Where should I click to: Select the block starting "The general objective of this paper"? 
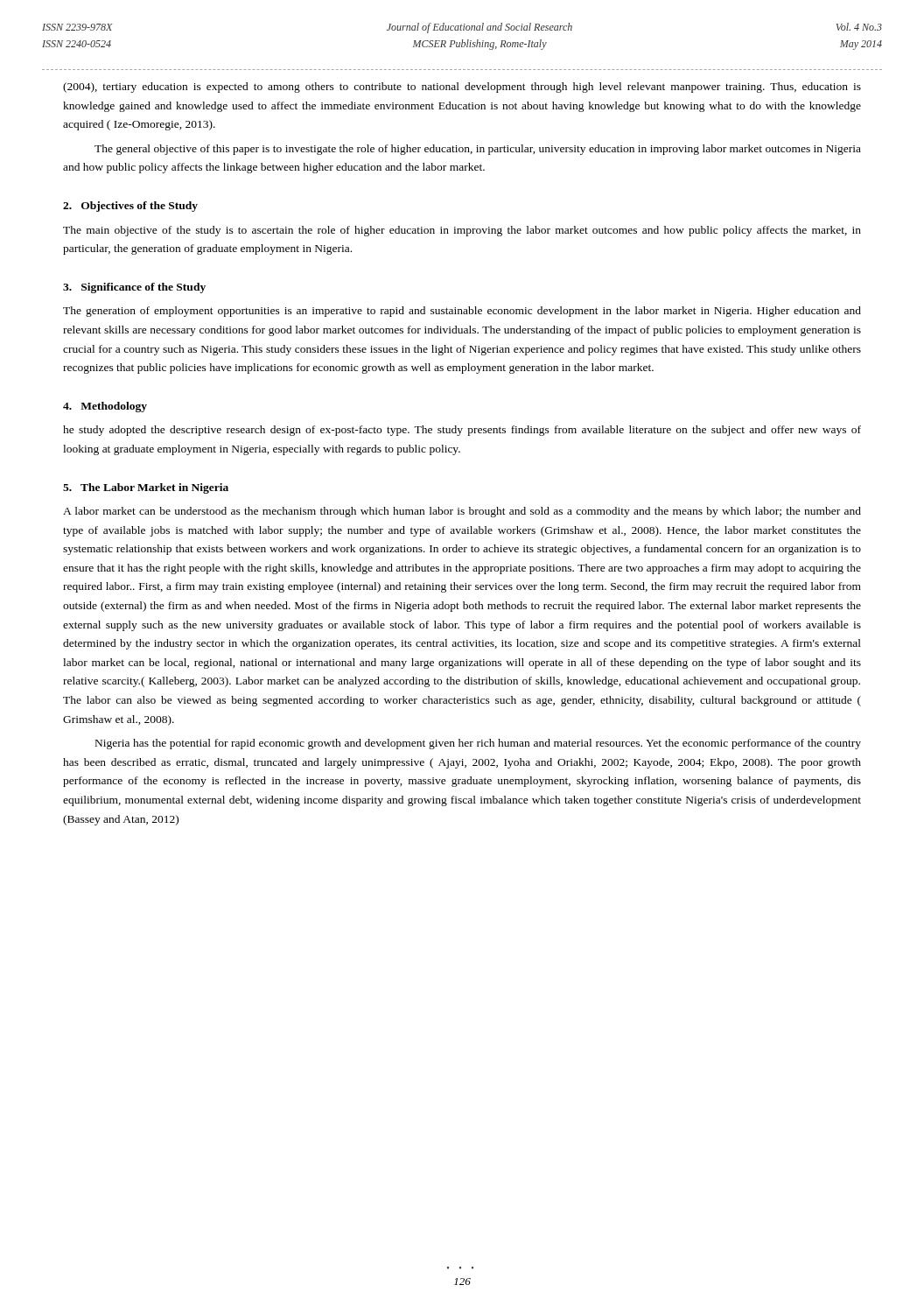coord(462,158)
